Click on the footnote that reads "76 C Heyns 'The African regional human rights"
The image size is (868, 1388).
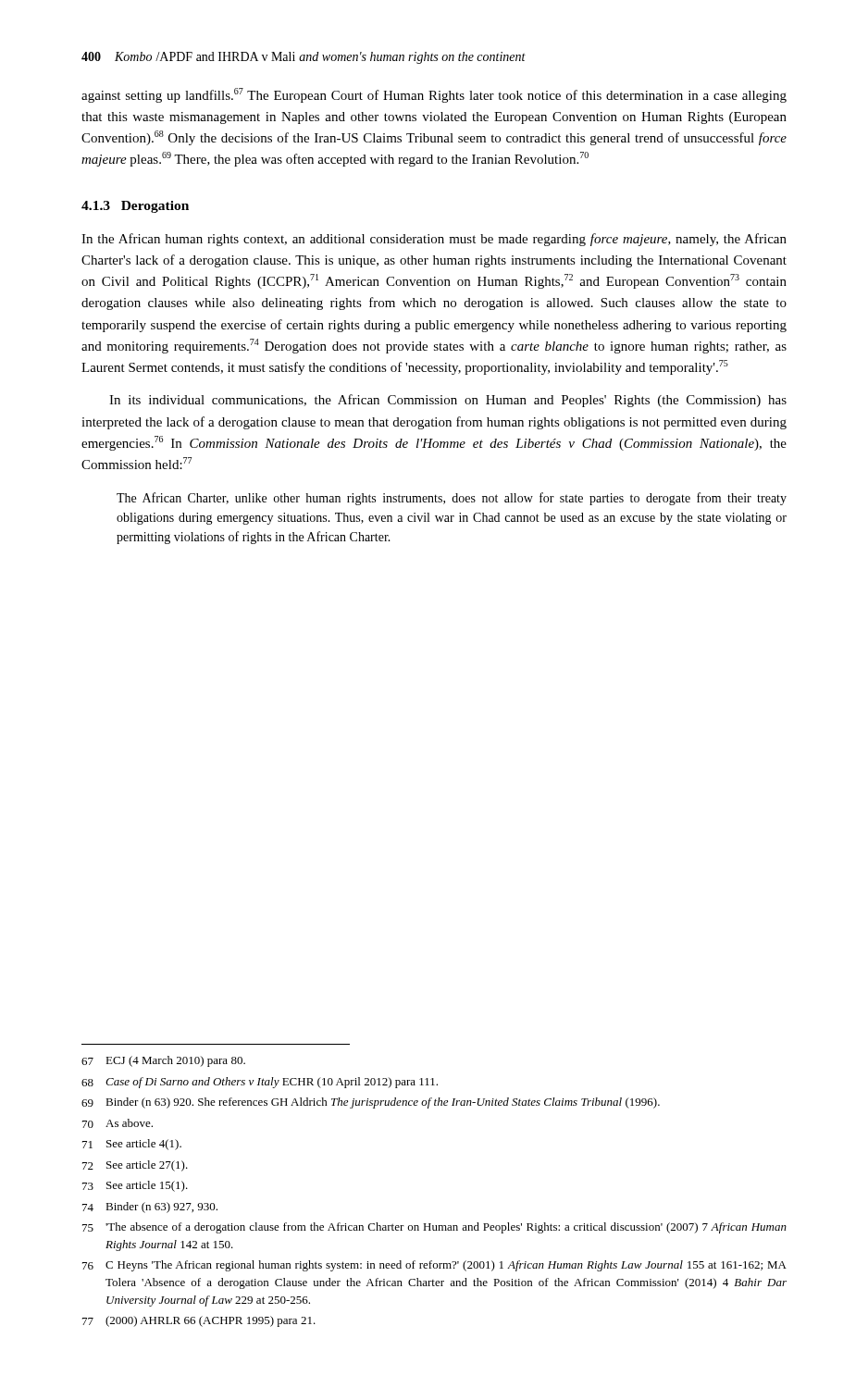click(434, 1283)
